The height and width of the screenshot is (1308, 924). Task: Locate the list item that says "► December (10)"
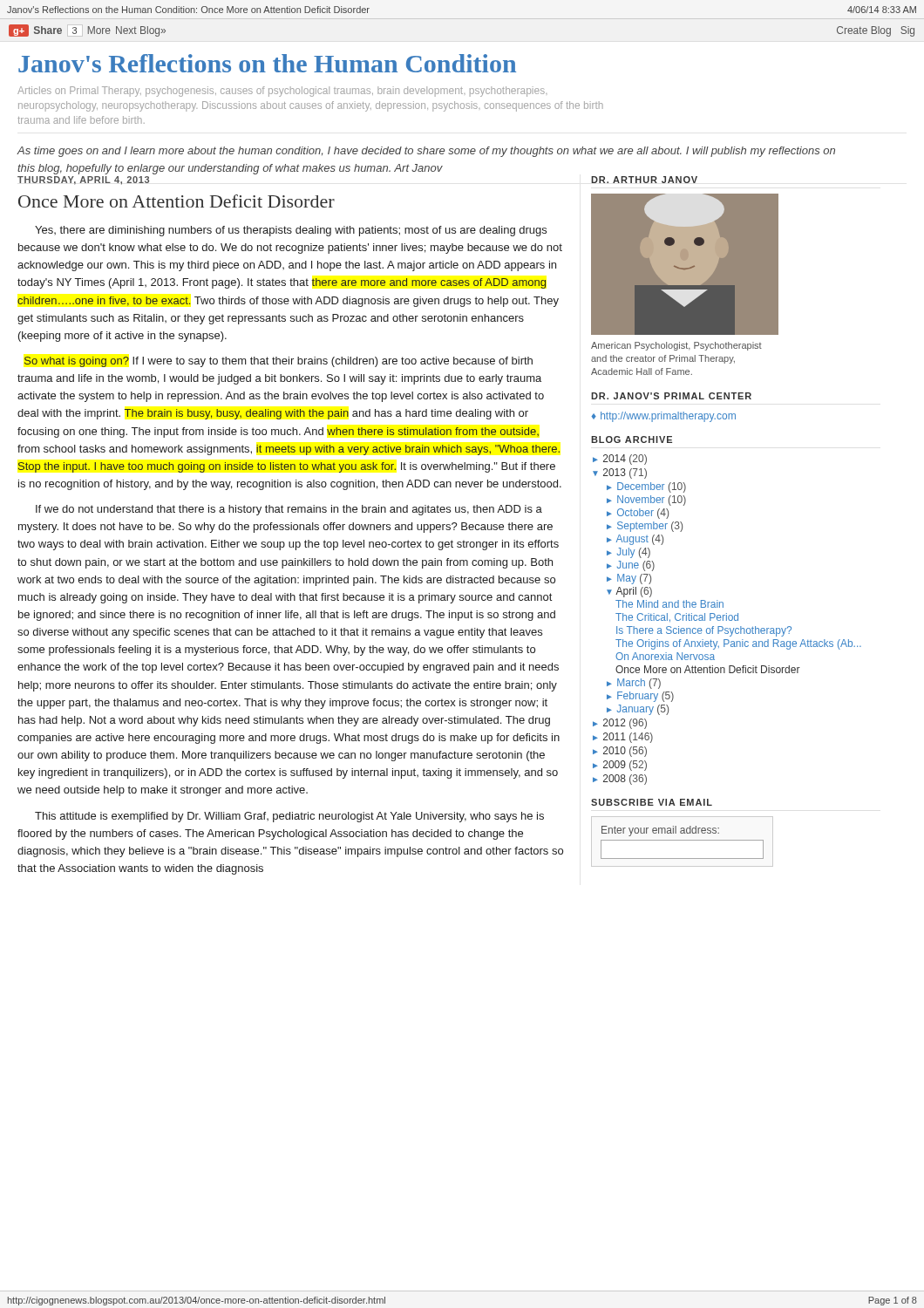pos(646,486)
